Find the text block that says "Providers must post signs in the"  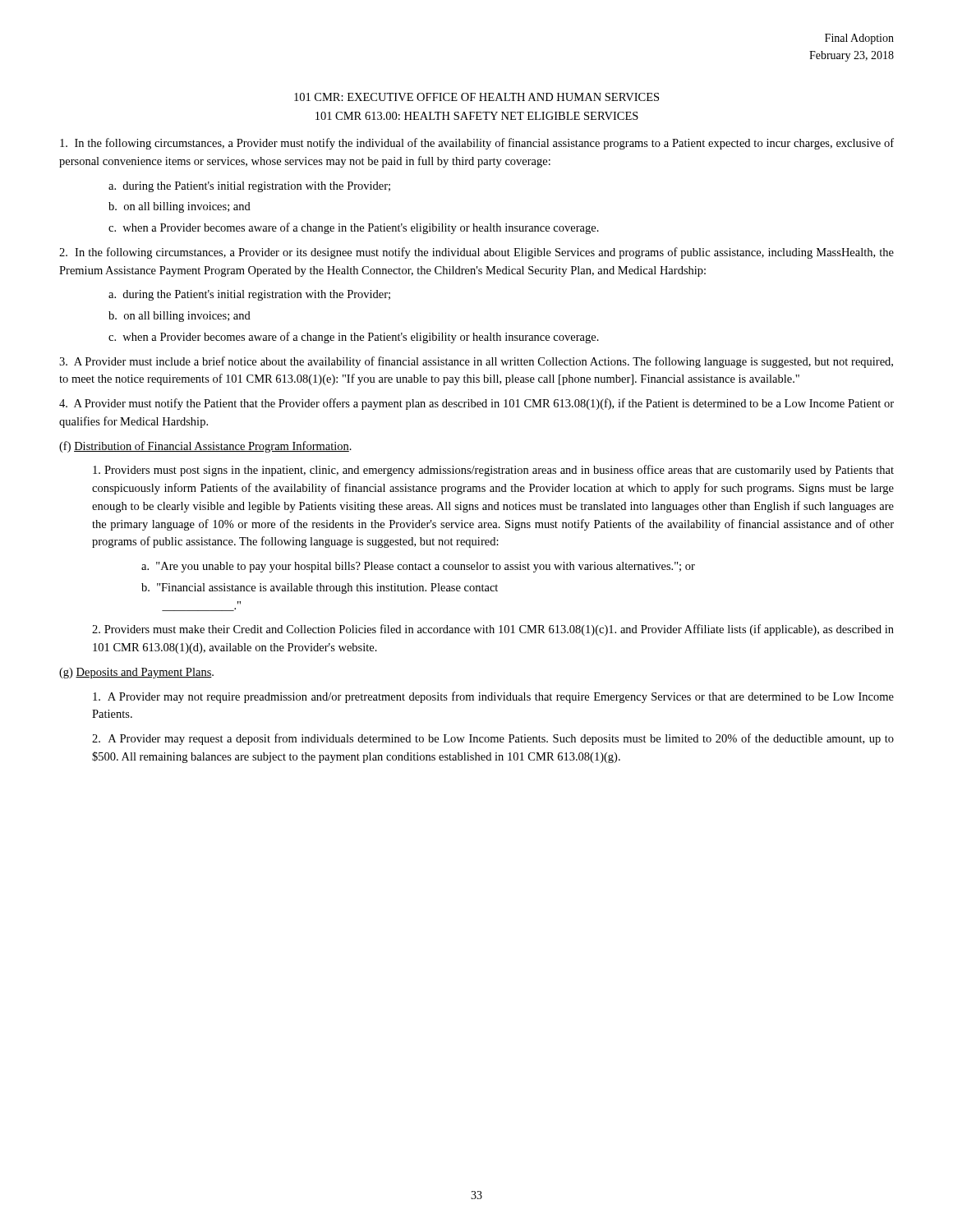tap(493, 506)
